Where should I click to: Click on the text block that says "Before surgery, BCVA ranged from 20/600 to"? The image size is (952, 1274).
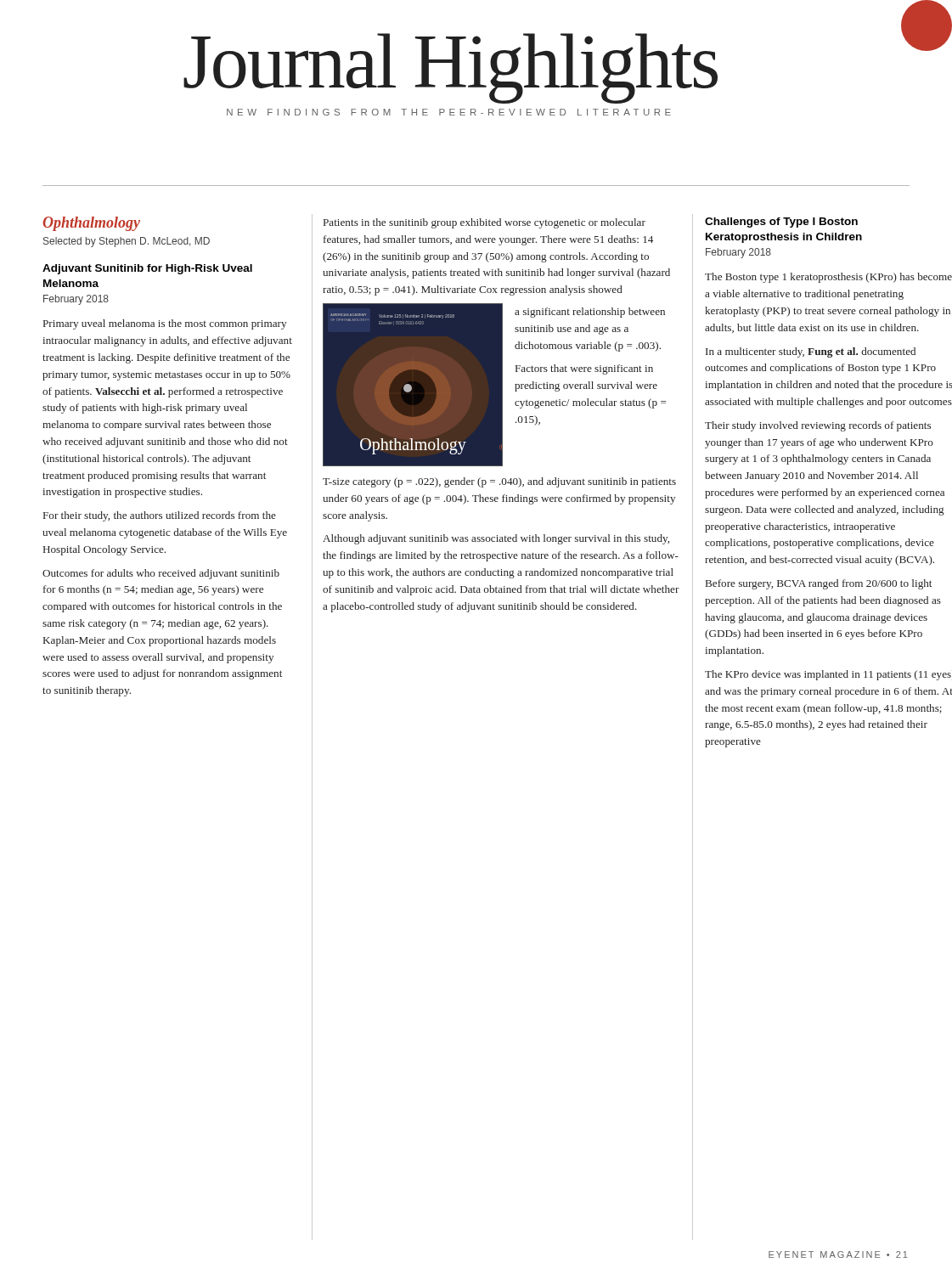pyautogui.click(x=823, y=617)
